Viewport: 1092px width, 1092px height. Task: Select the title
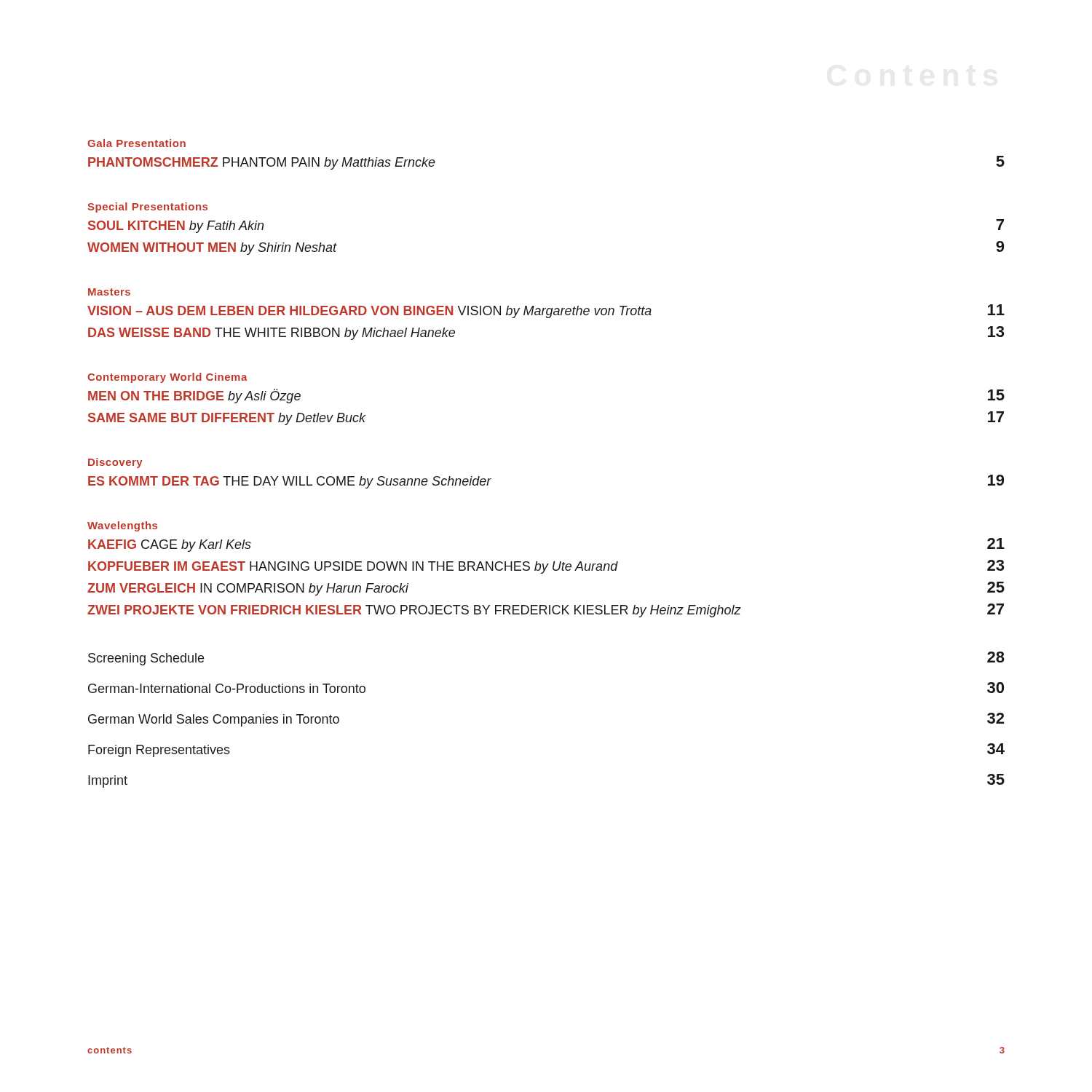point(915,75)
